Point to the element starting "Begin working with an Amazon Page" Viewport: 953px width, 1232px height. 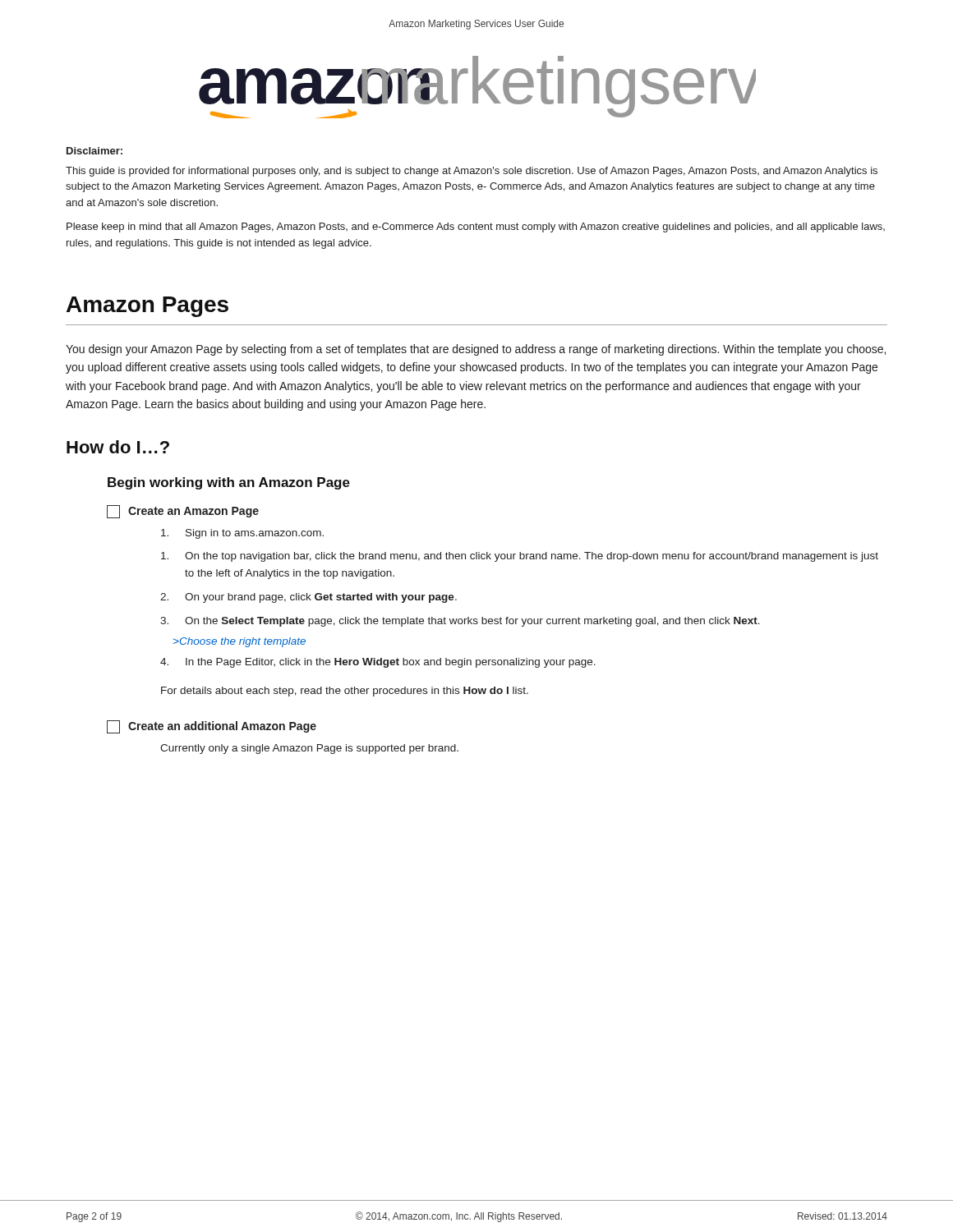pos(228,482)
